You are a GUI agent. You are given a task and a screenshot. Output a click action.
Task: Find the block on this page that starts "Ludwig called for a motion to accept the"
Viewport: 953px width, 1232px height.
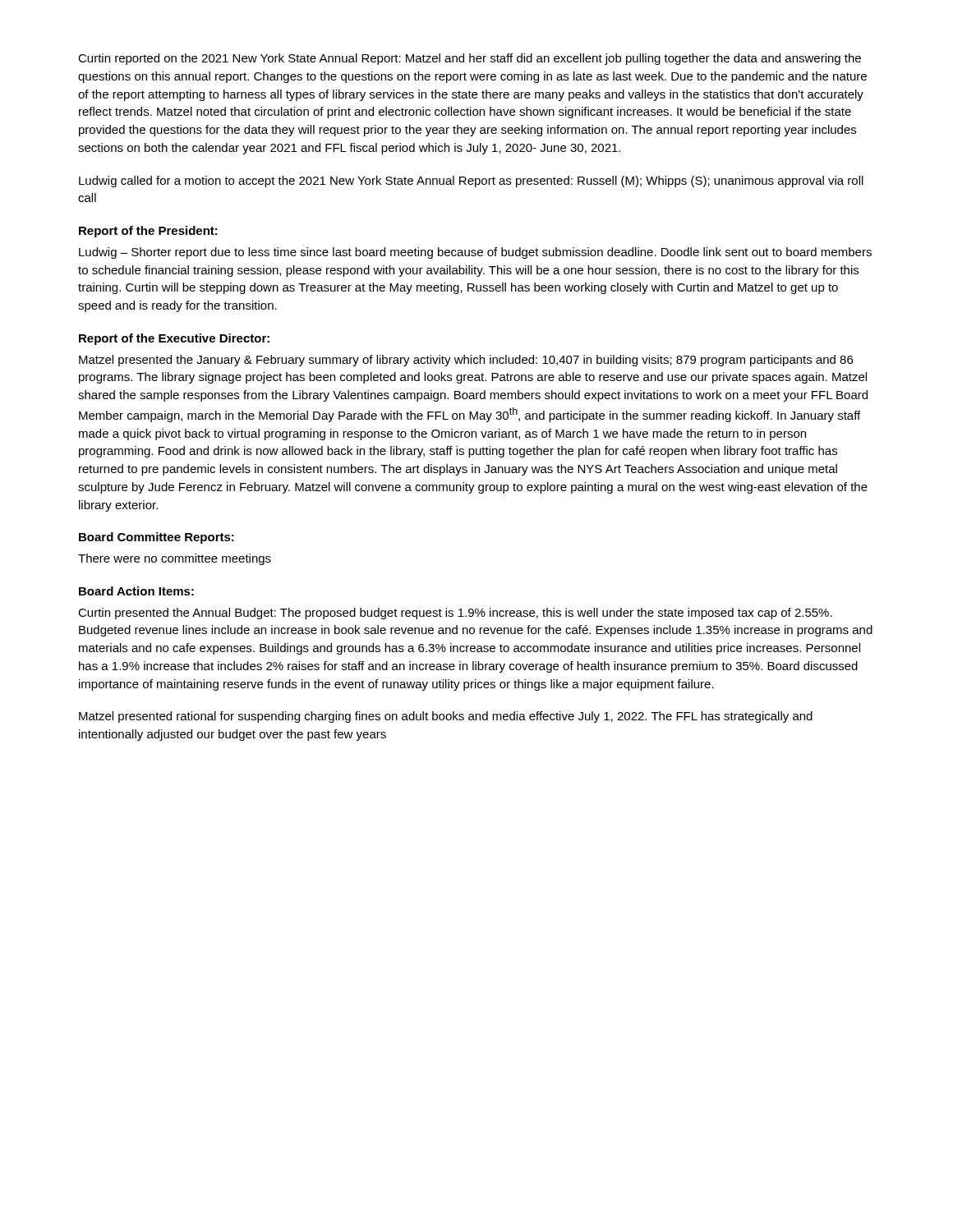tap(471, 189)
